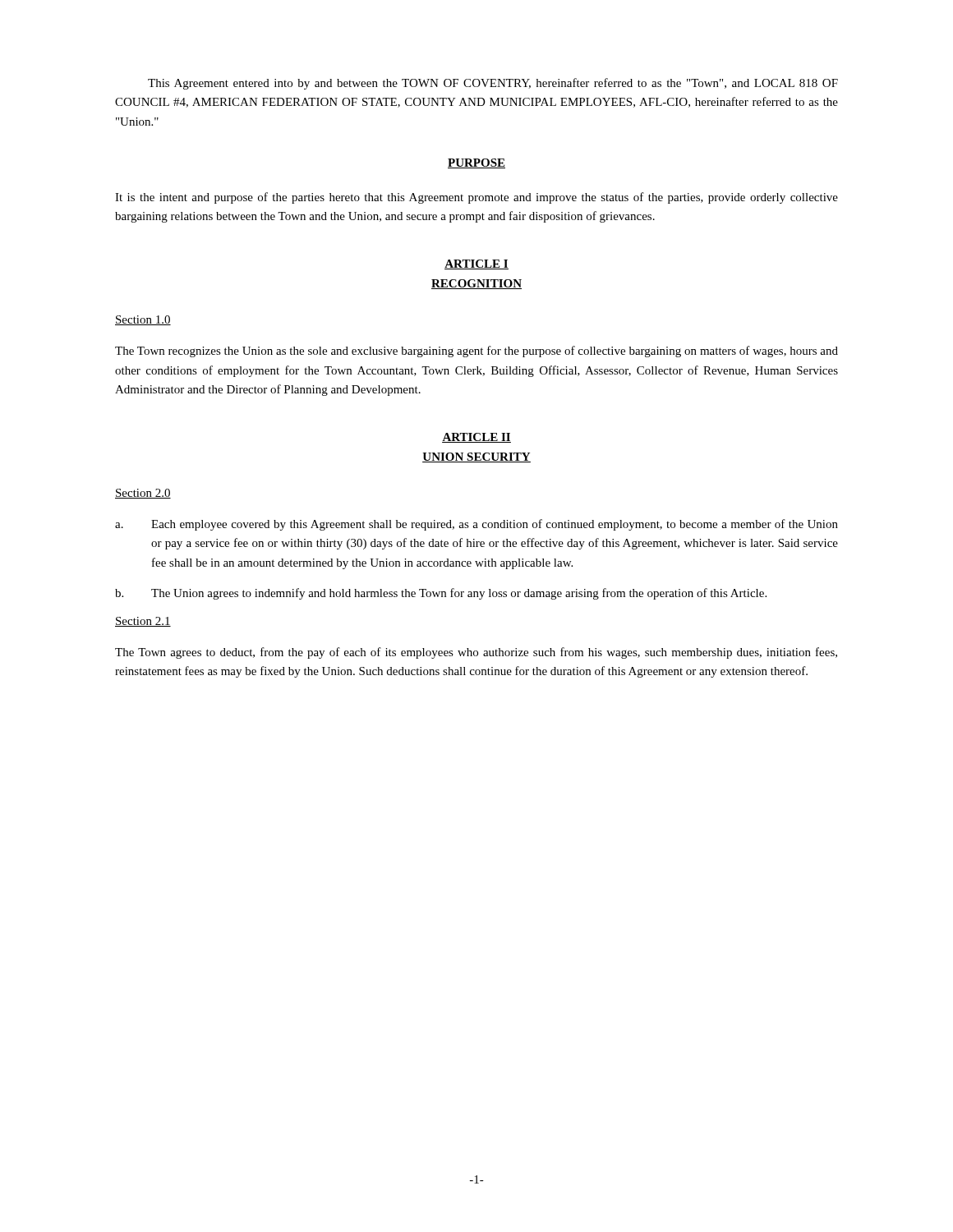953x1232 pixels.
Task: Navigate to the element starting "Section 1.0"
Action: point(143,320)
